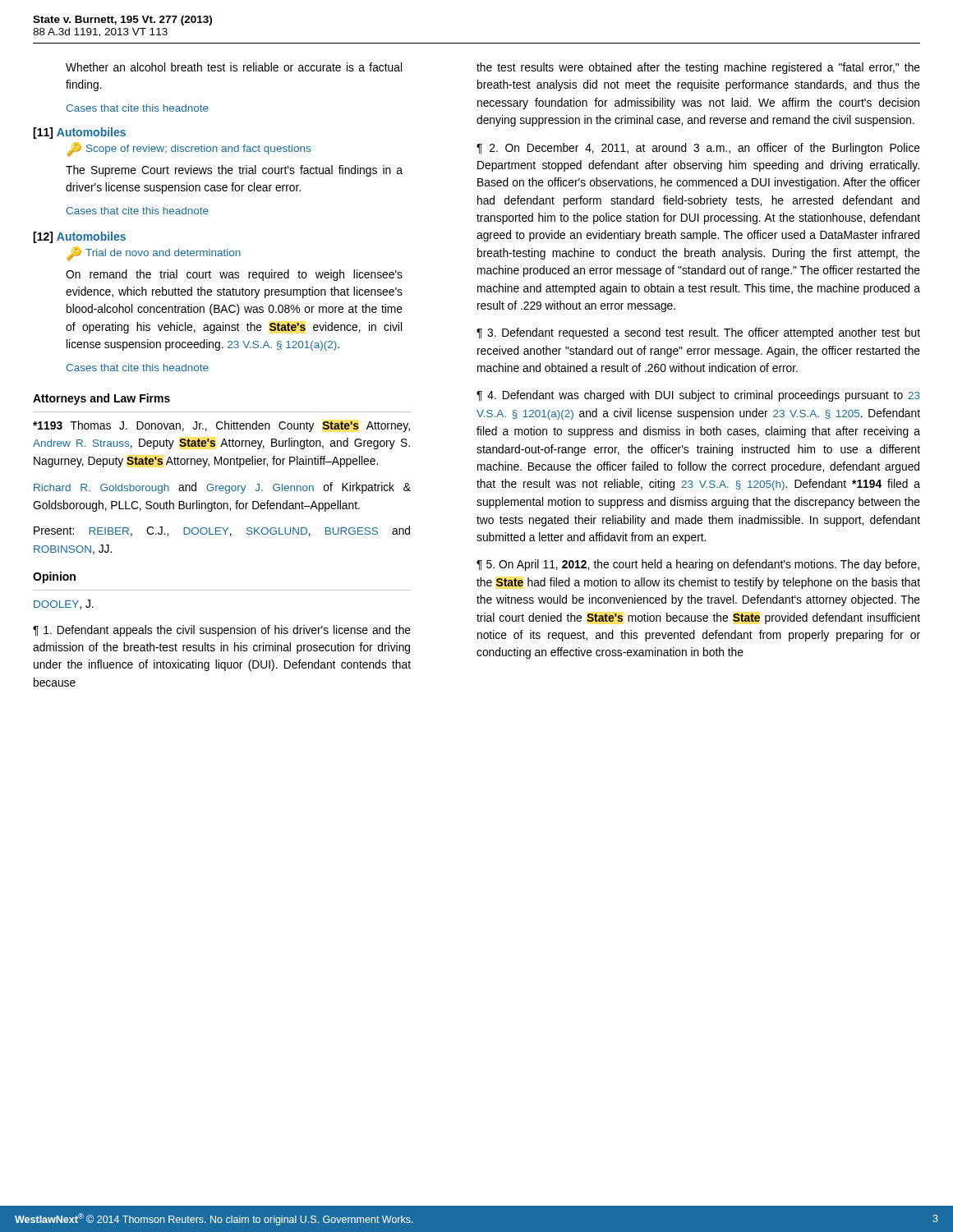
Task: Point to the region starting "[11] Automobiles"
Action: [x=80, y=132]
